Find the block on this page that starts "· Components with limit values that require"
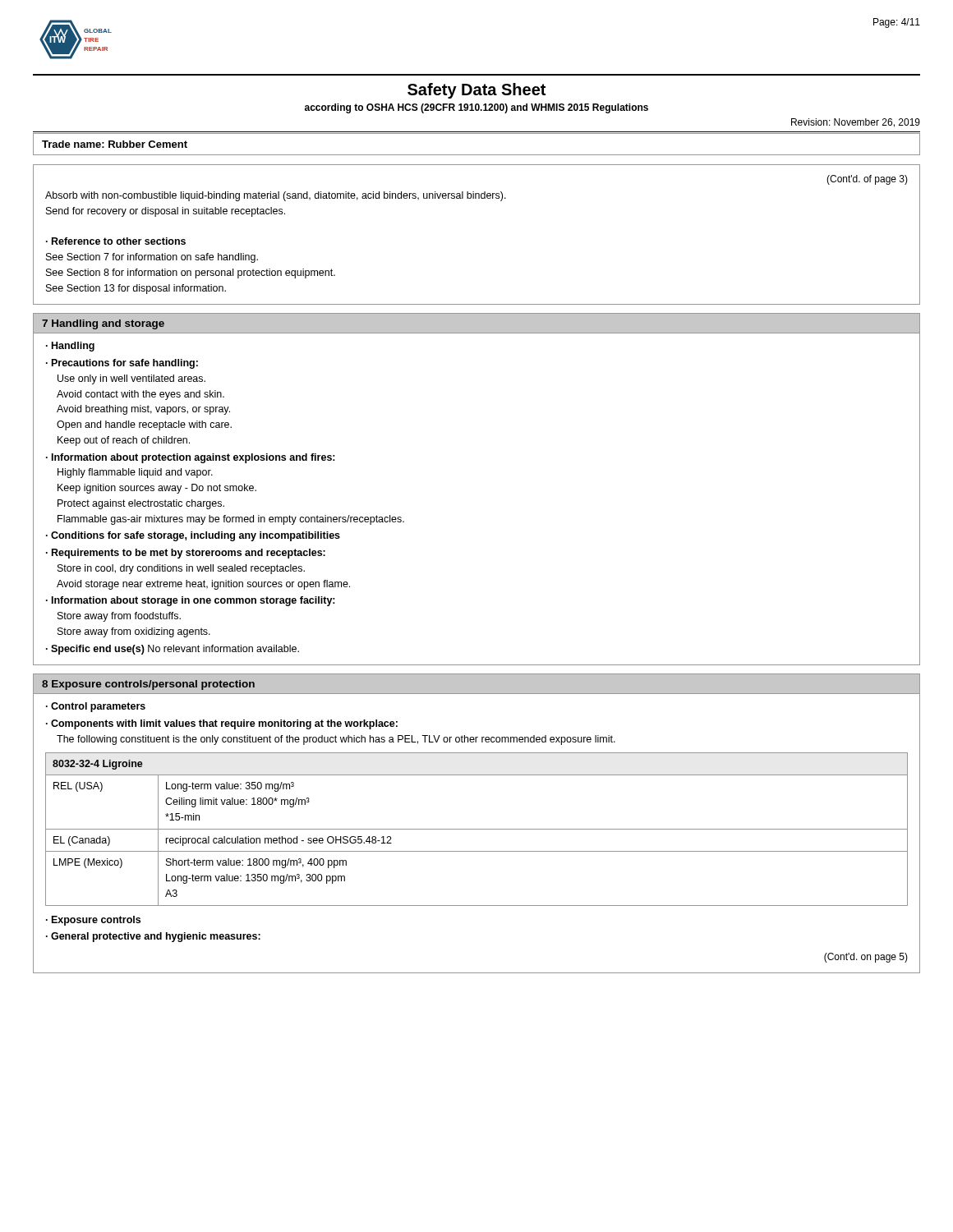This screenshot has height=1232, width=953. (476, 732)
